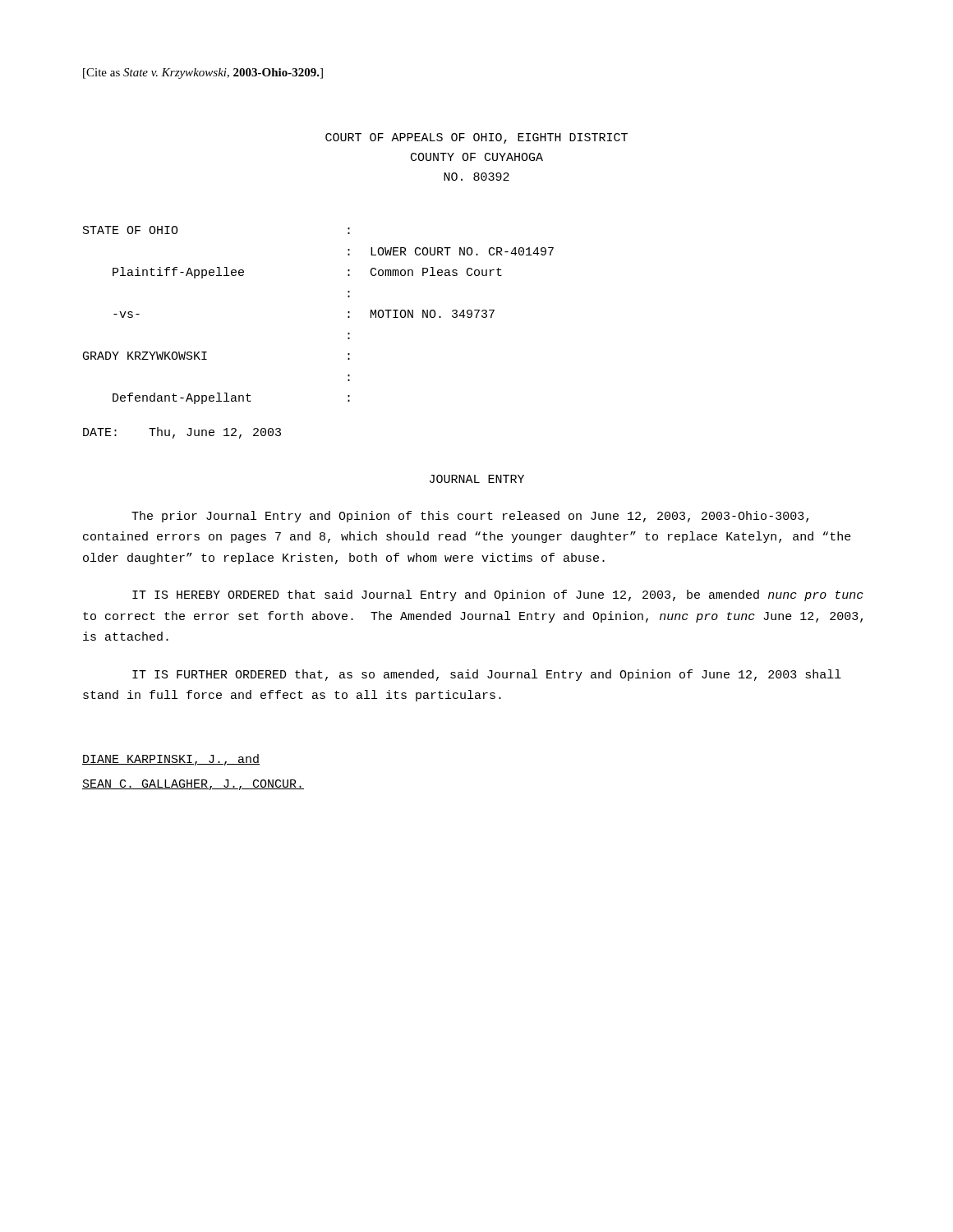The height and width of the screenshot is (1232, 953).
Task: Click the passage that begins "The prior Journal Entry and Opinion of"
Action: point(467,538)
